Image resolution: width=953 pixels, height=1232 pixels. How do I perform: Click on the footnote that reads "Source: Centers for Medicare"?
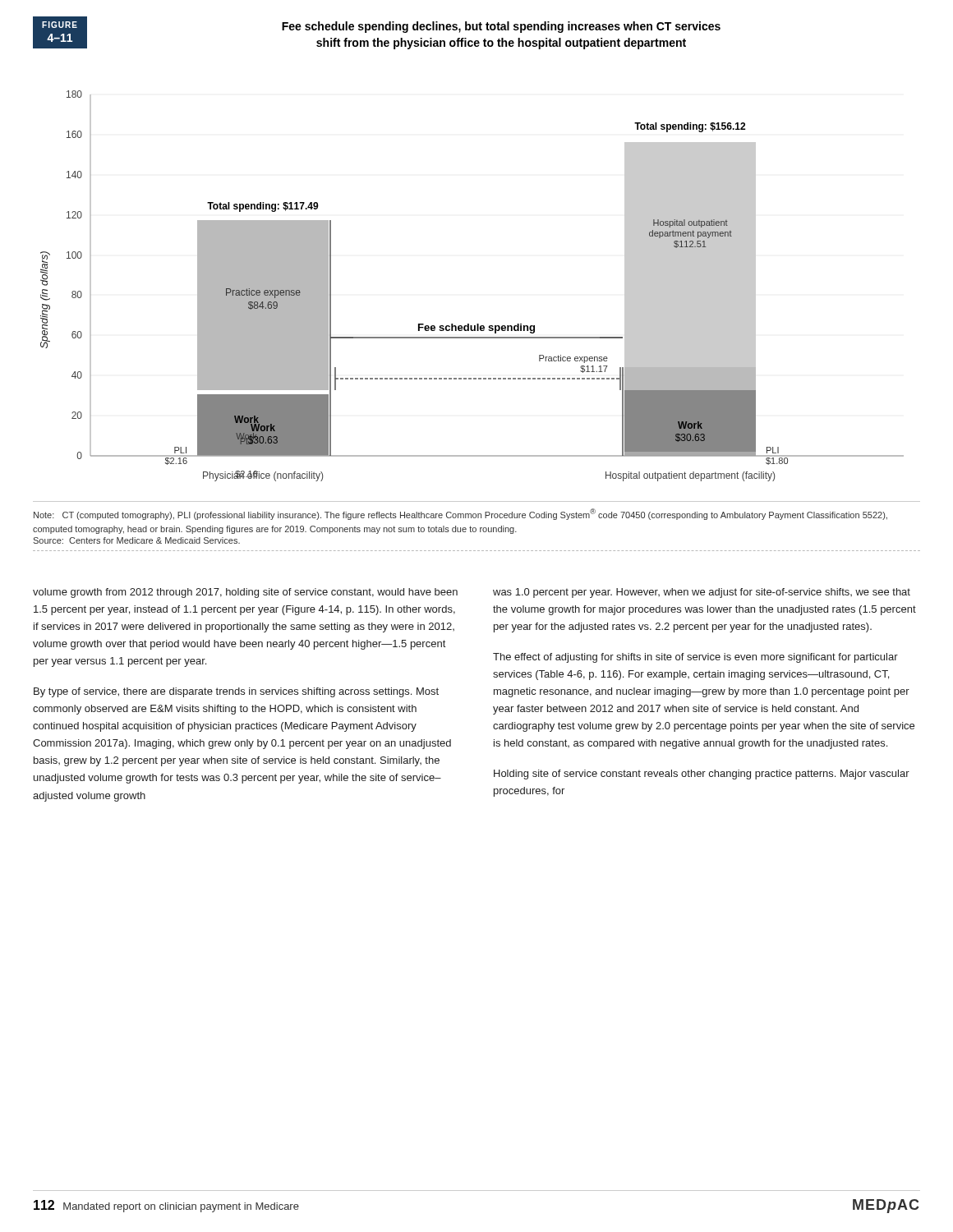coord(137,540)
